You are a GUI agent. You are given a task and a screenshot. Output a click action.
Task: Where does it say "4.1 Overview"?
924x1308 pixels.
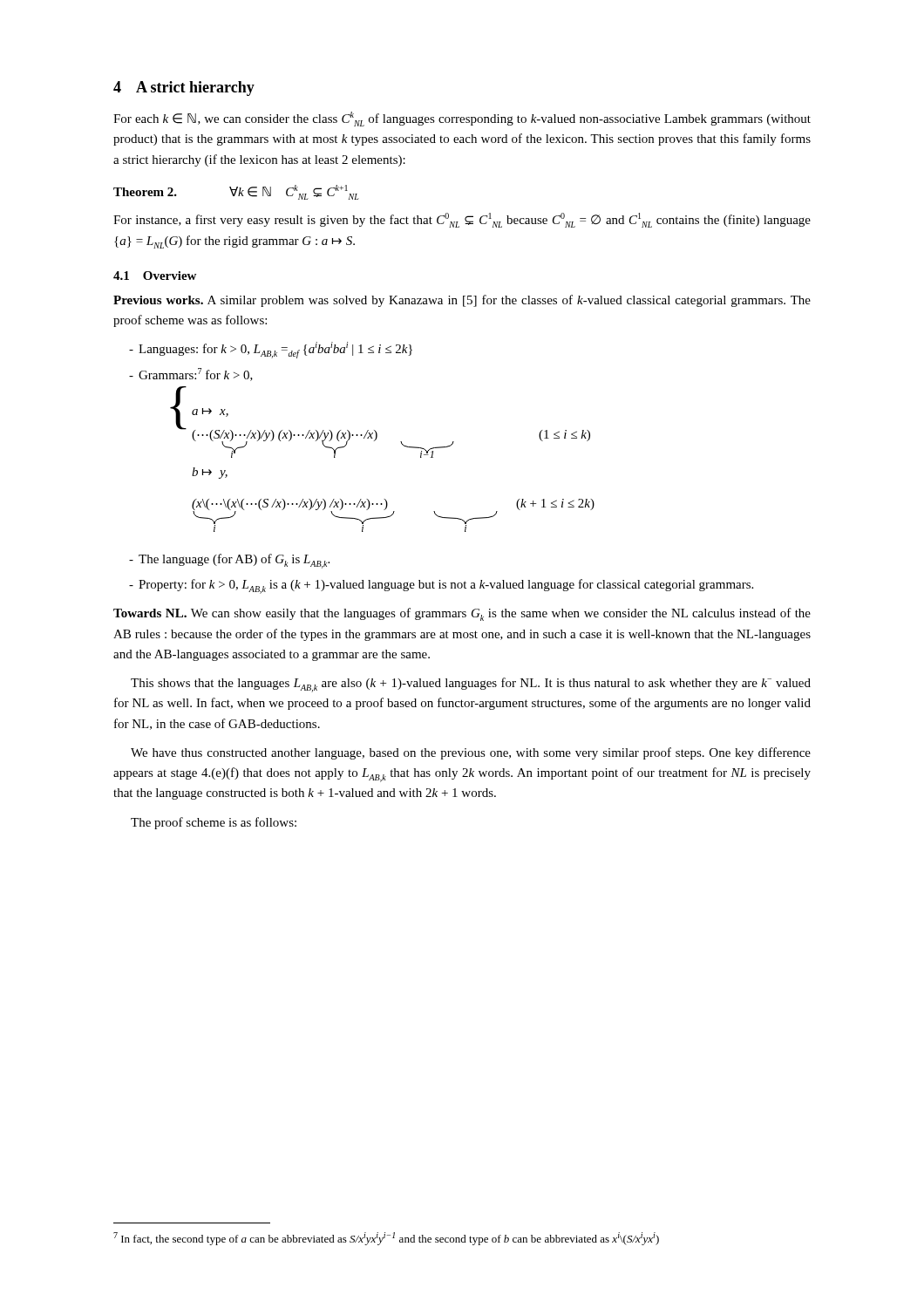pyautogui.click(x=155, y=275)
